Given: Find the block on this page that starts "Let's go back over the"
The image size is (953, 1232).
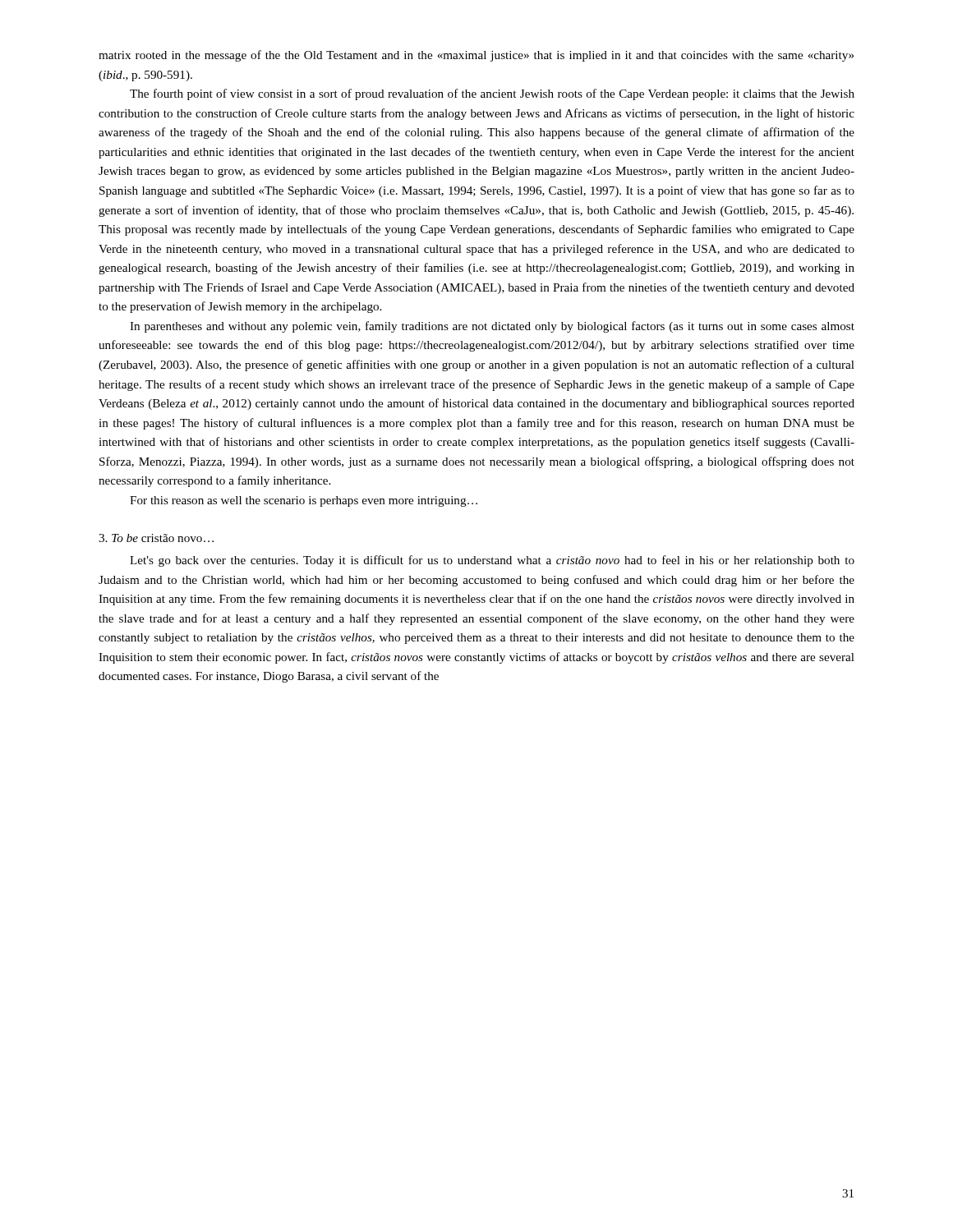Looking at the screenshot, I should (x=476, y=618).
